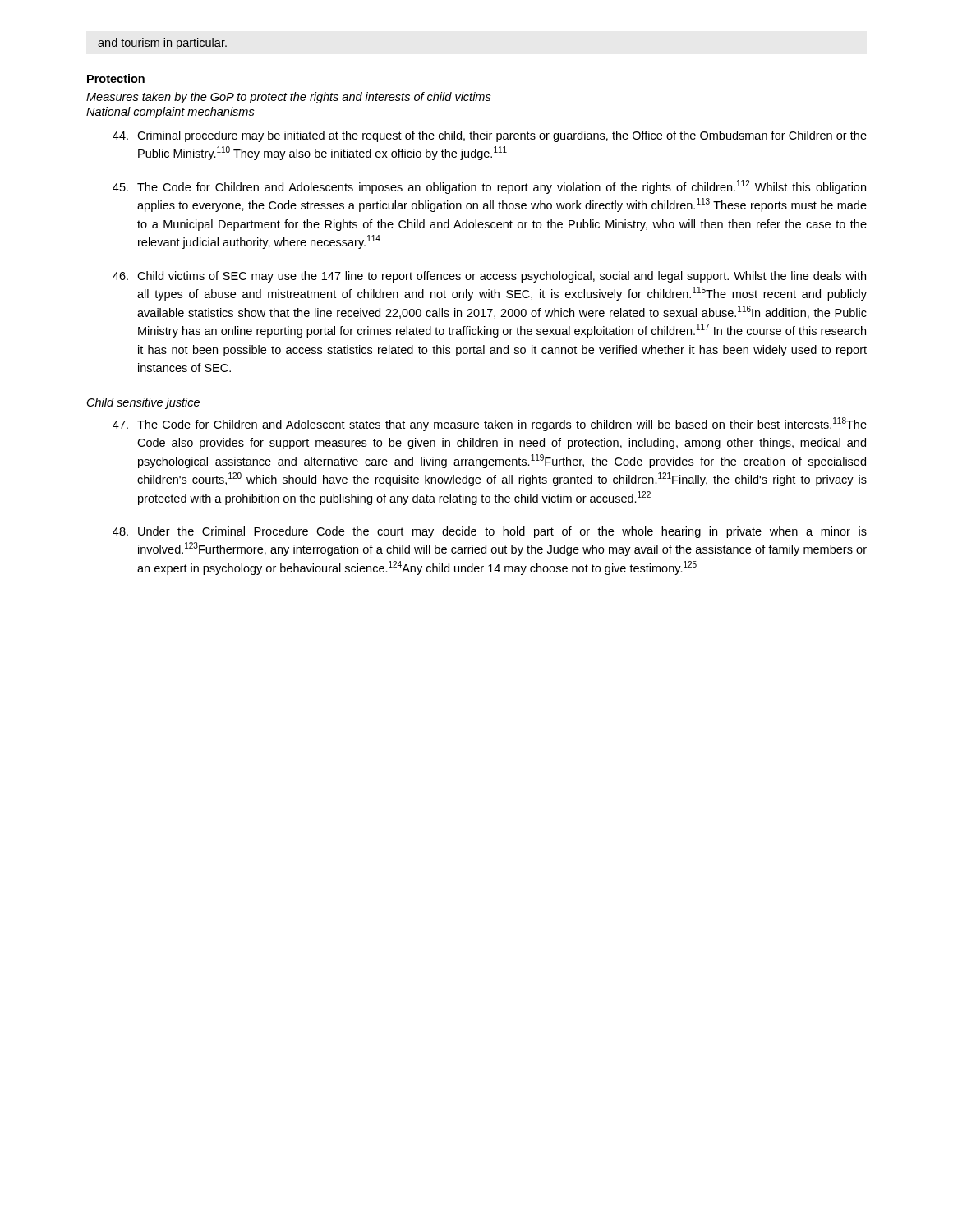
Task: Click the passage that begins "47. The Code for Children"
Action: tap(476, 461)
